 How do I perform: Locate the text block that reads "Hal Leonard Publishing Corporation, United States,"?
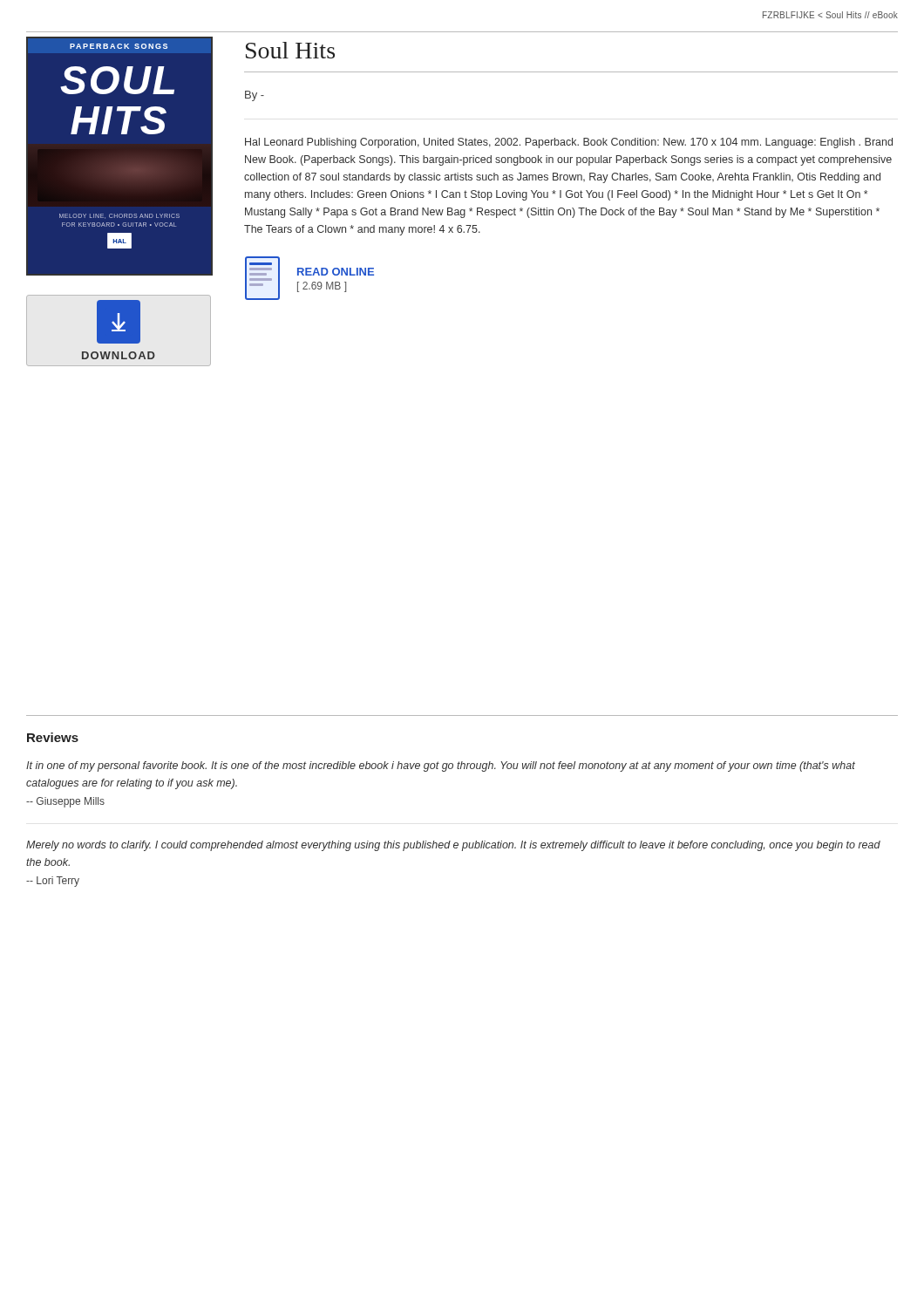(x=569, y=186)
